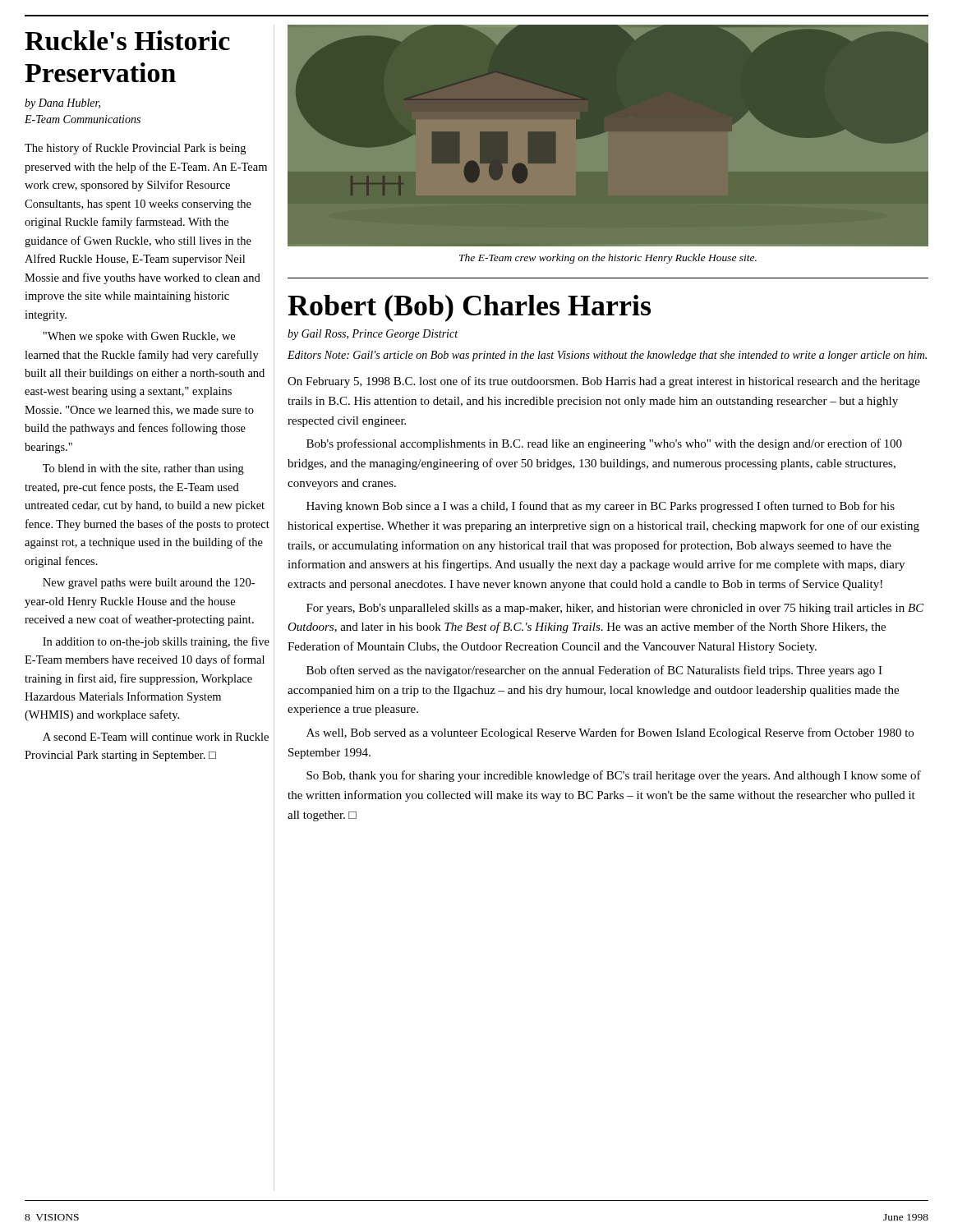Select the text block that says "On February 5, 1998"
Image resolution: width=953 pixels, height=1232 pixels.
(608, 599)
